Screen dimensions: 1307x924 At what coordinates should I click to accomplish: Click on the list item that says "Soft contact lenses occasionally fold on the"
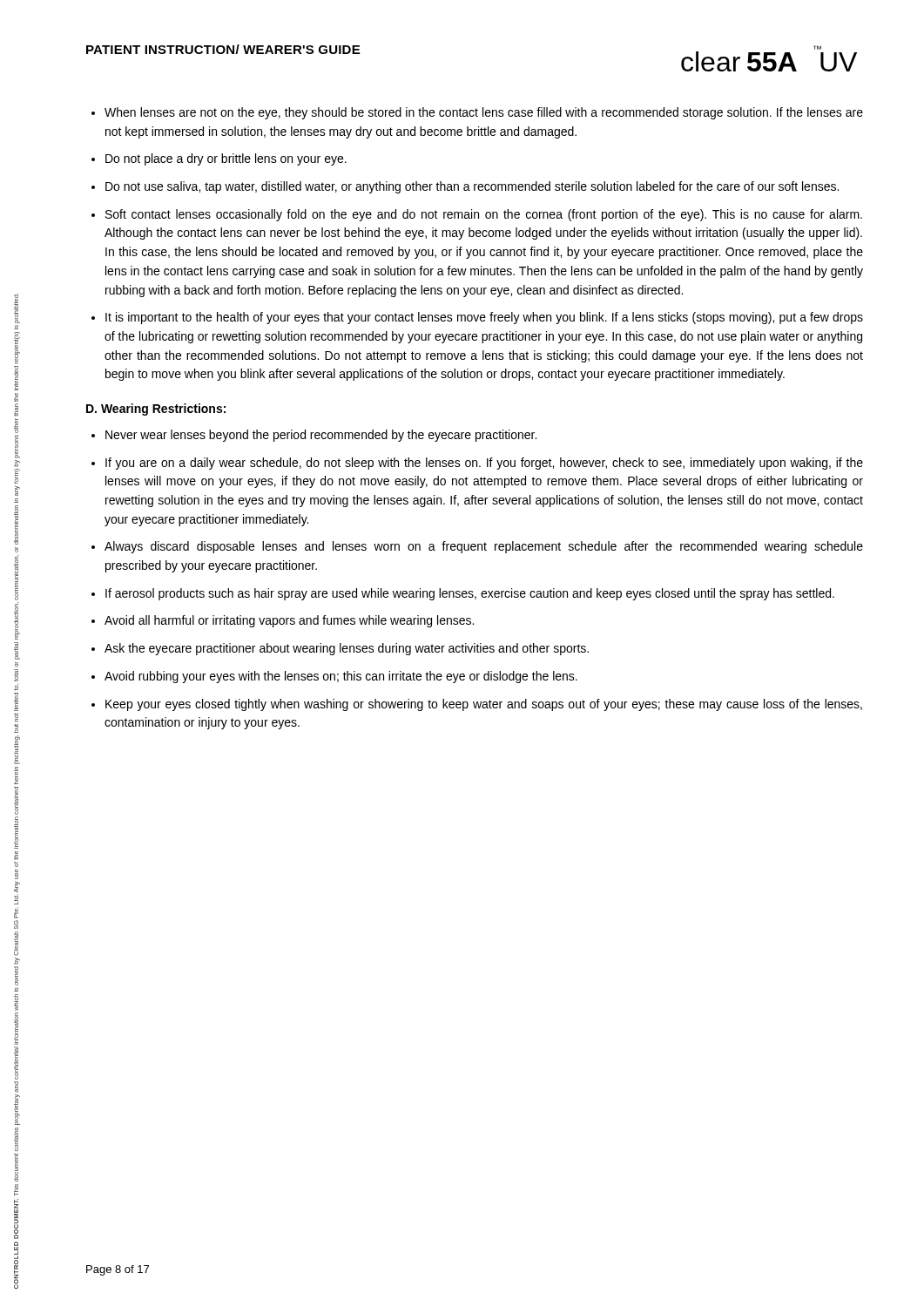coord(484,252)
